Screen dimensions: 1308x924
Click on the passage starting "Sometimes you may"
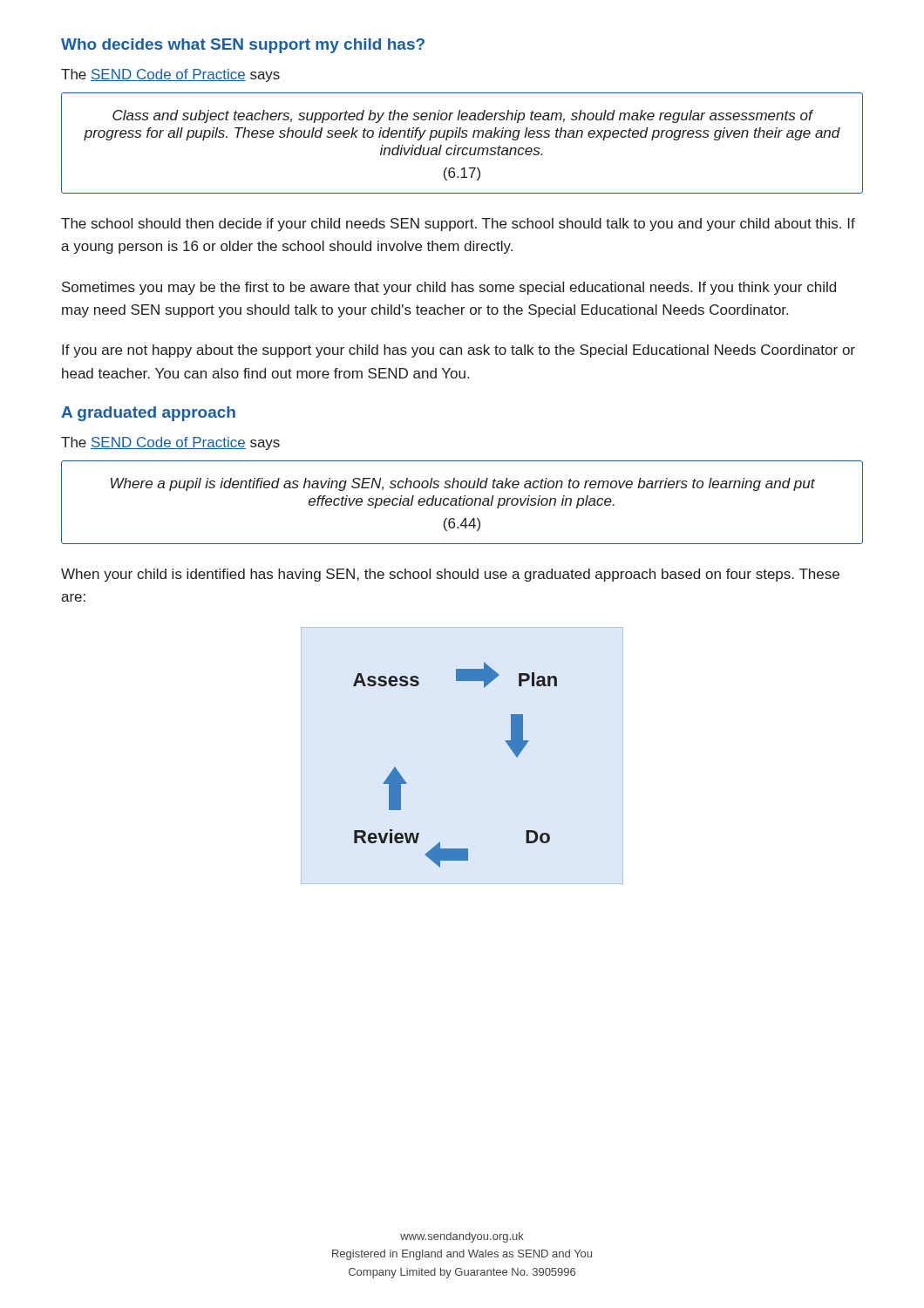click(449, 299)
